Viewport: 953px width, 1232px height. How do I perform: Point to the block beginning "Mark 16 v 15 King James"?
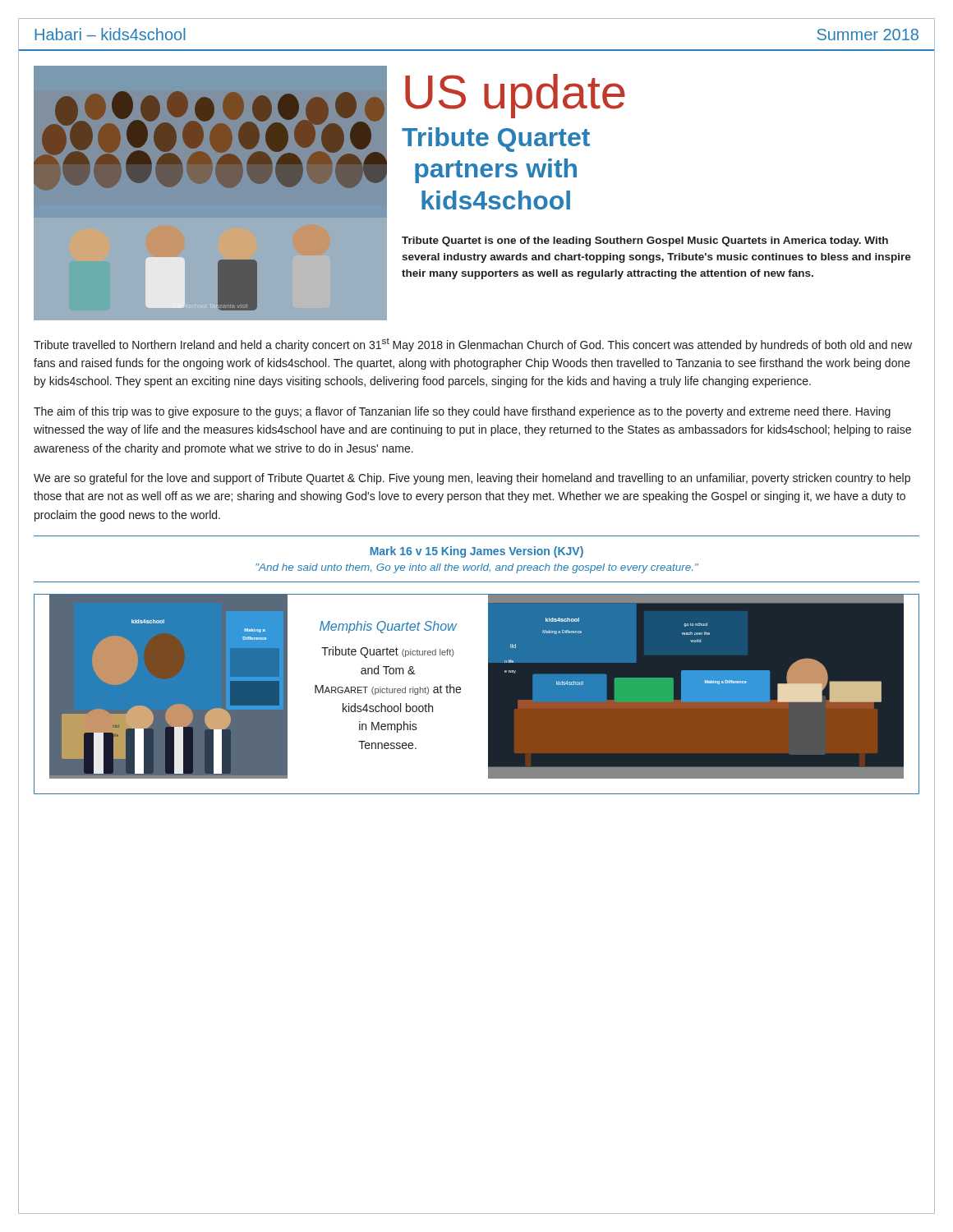[x=476, y=551]
